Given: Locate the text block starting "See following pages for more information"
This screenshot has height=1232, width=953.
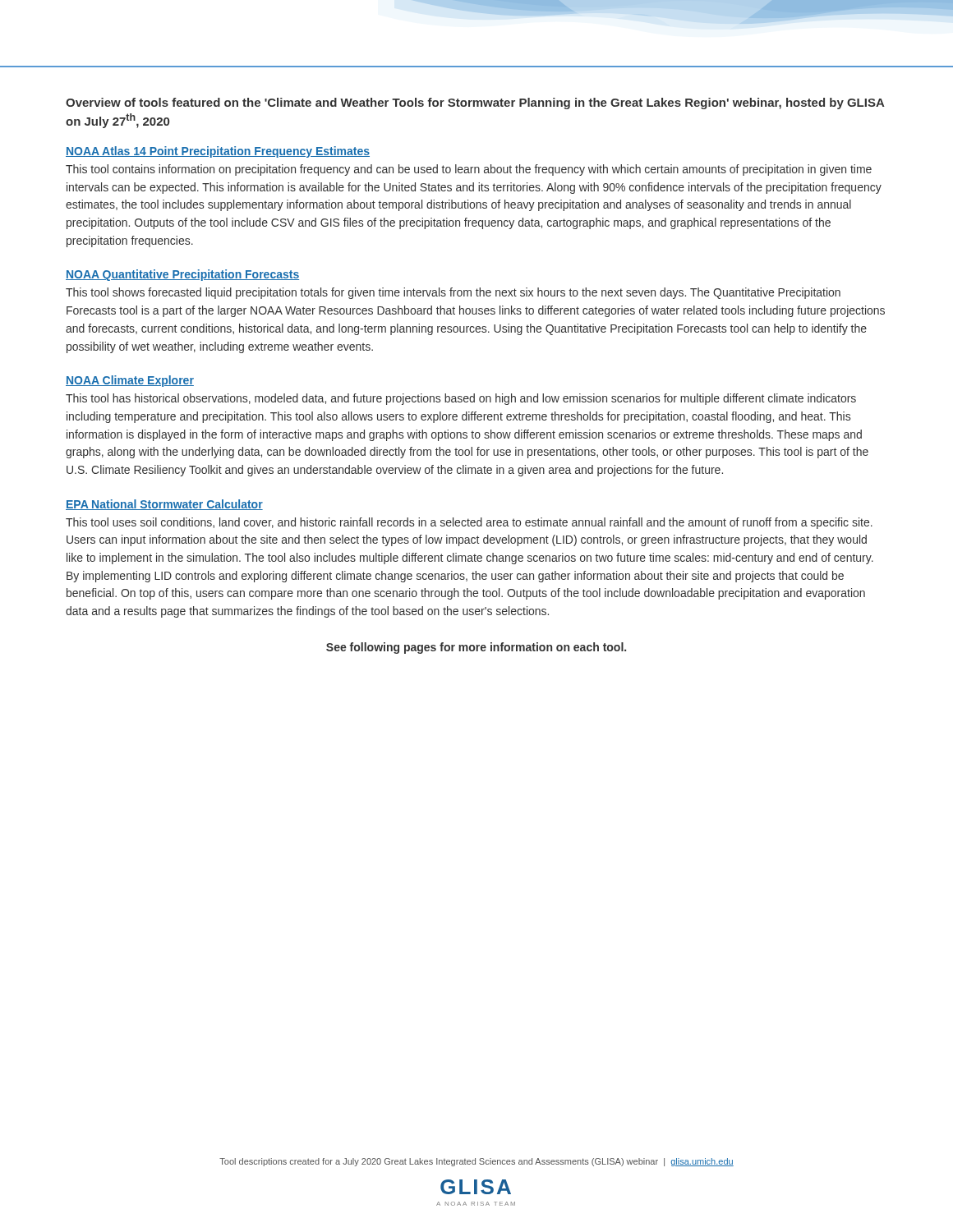Looking at the screenshot, I should (476, 647).
